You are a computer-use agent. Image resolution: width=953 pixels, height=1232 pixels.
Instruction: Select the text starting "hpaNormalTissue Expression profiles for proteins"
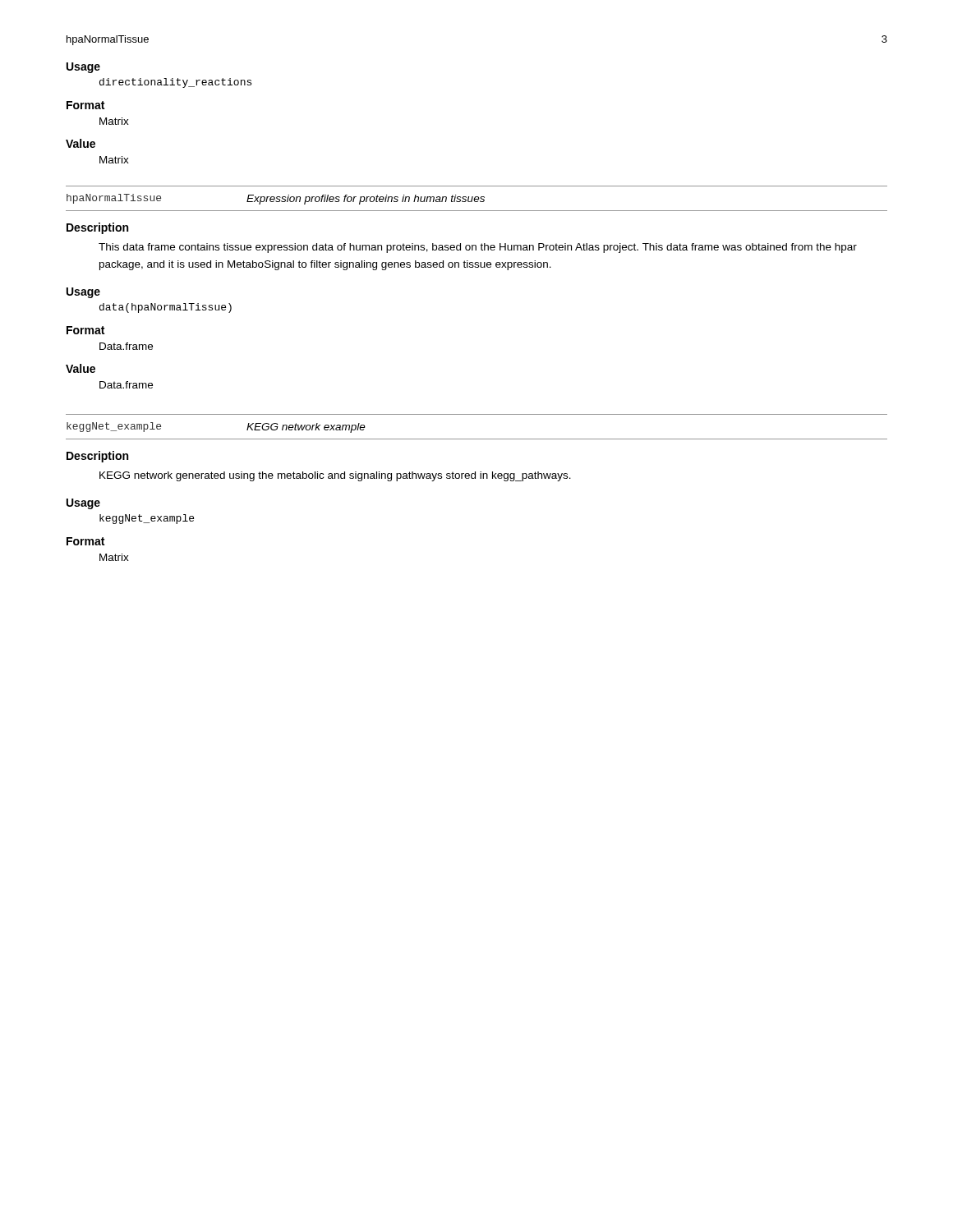pyautogui.click(x=275, y=198)
